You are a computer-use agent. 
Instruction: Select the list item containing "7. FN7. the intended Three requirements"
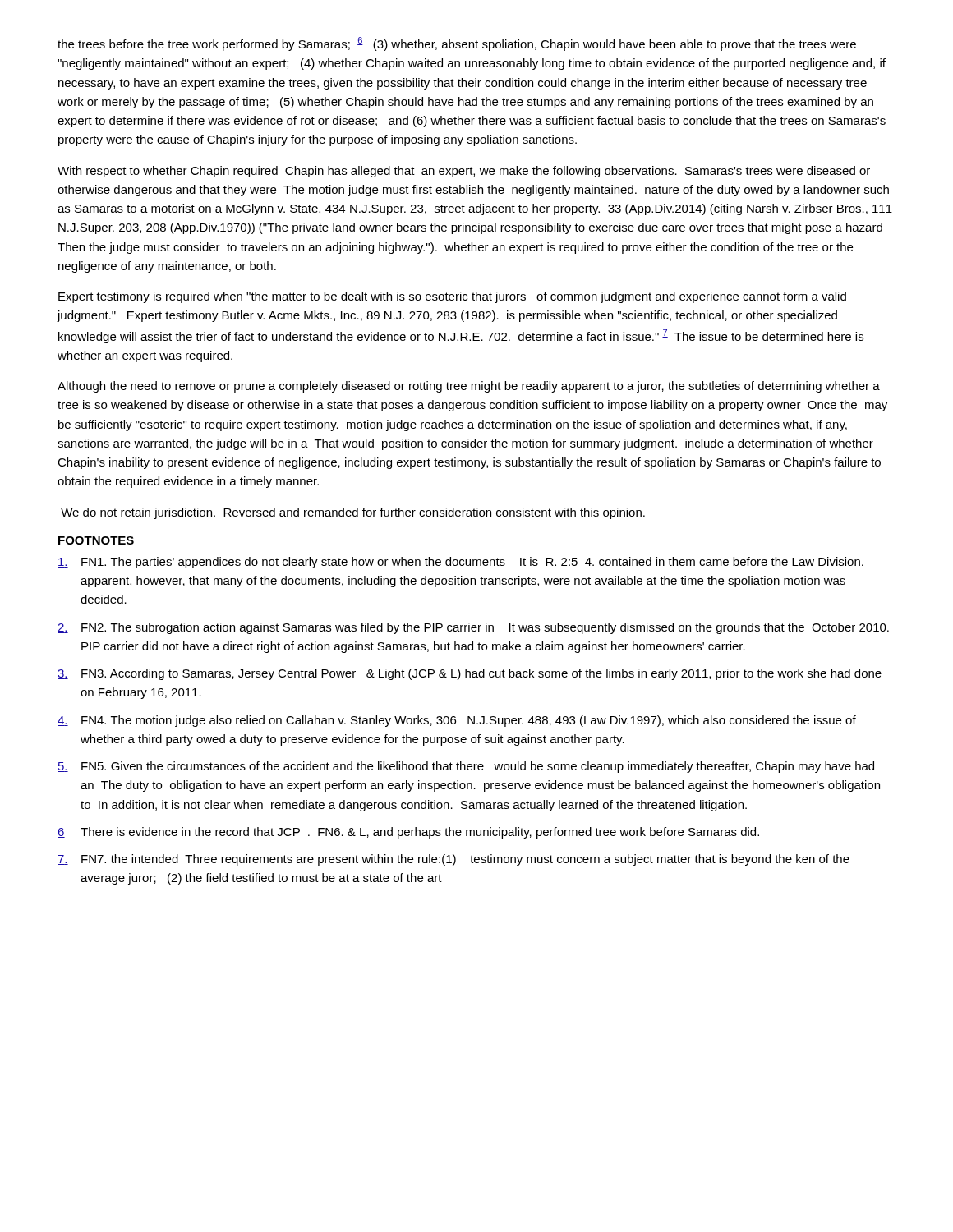(x=476, y=868)
